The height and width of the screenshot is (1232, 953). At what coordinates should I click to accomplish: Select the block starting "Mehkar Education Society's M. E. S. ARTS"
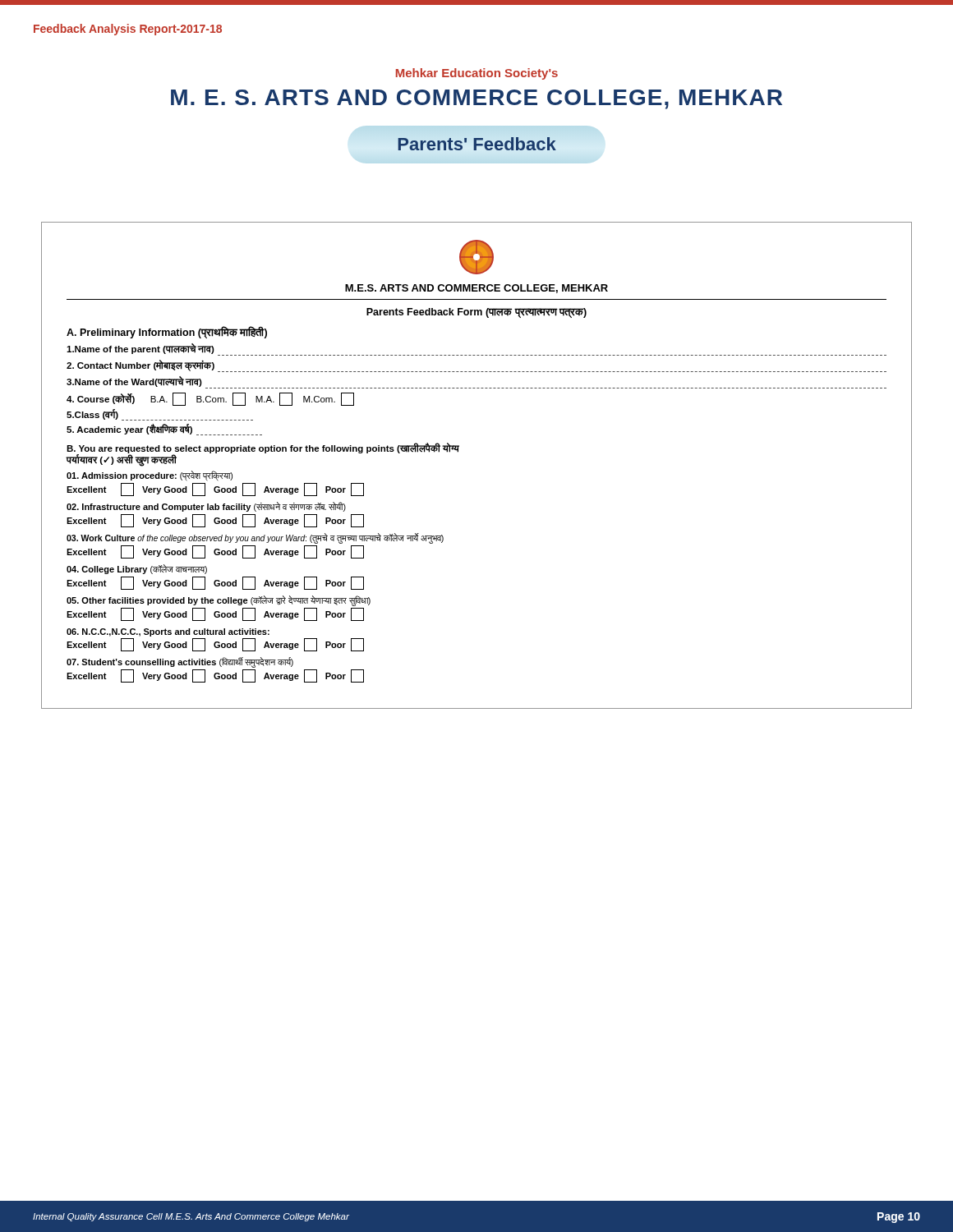[x=476, y=115]
